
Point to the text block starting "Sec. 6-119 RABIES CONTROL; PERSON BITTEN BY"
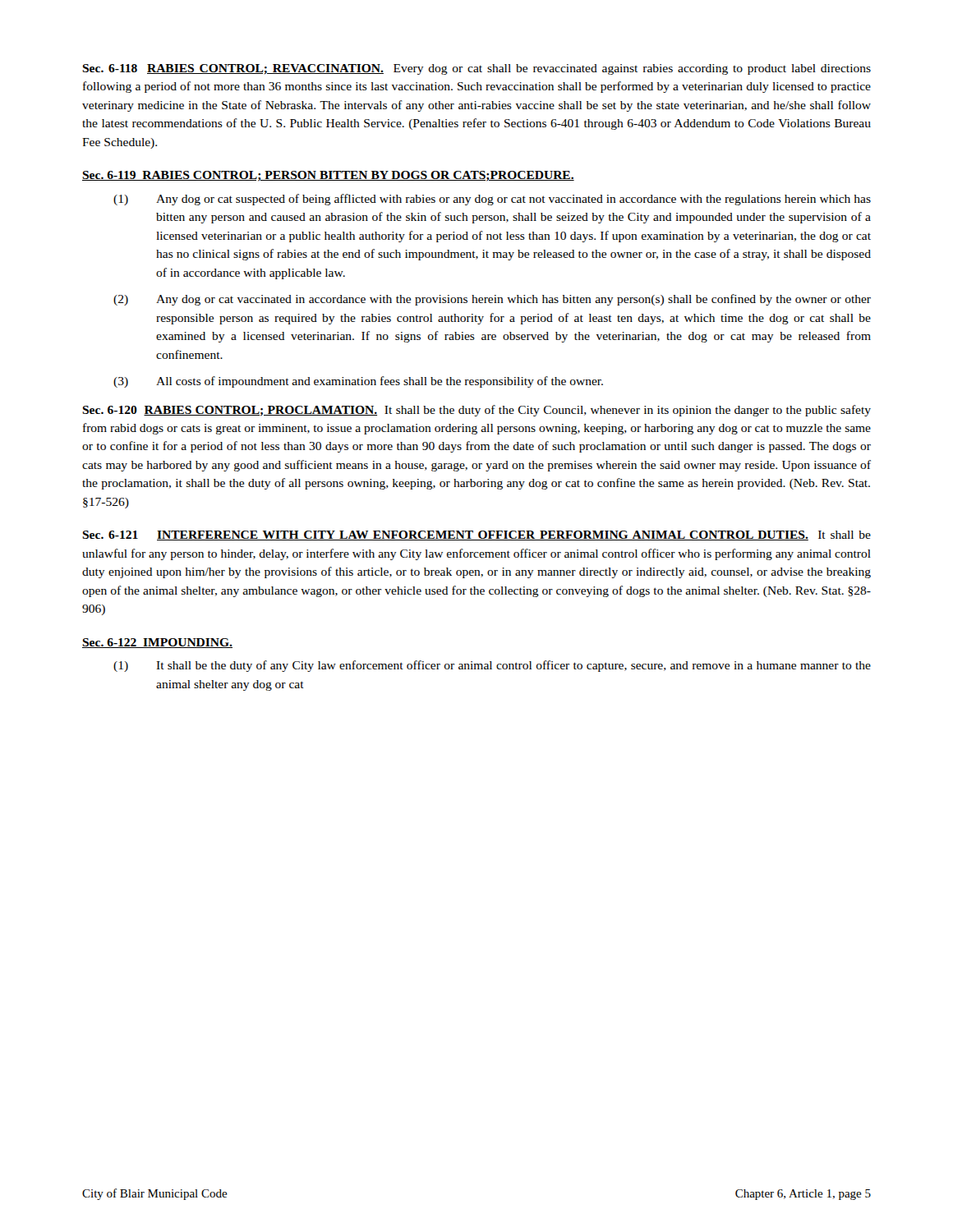click(328, 175)
